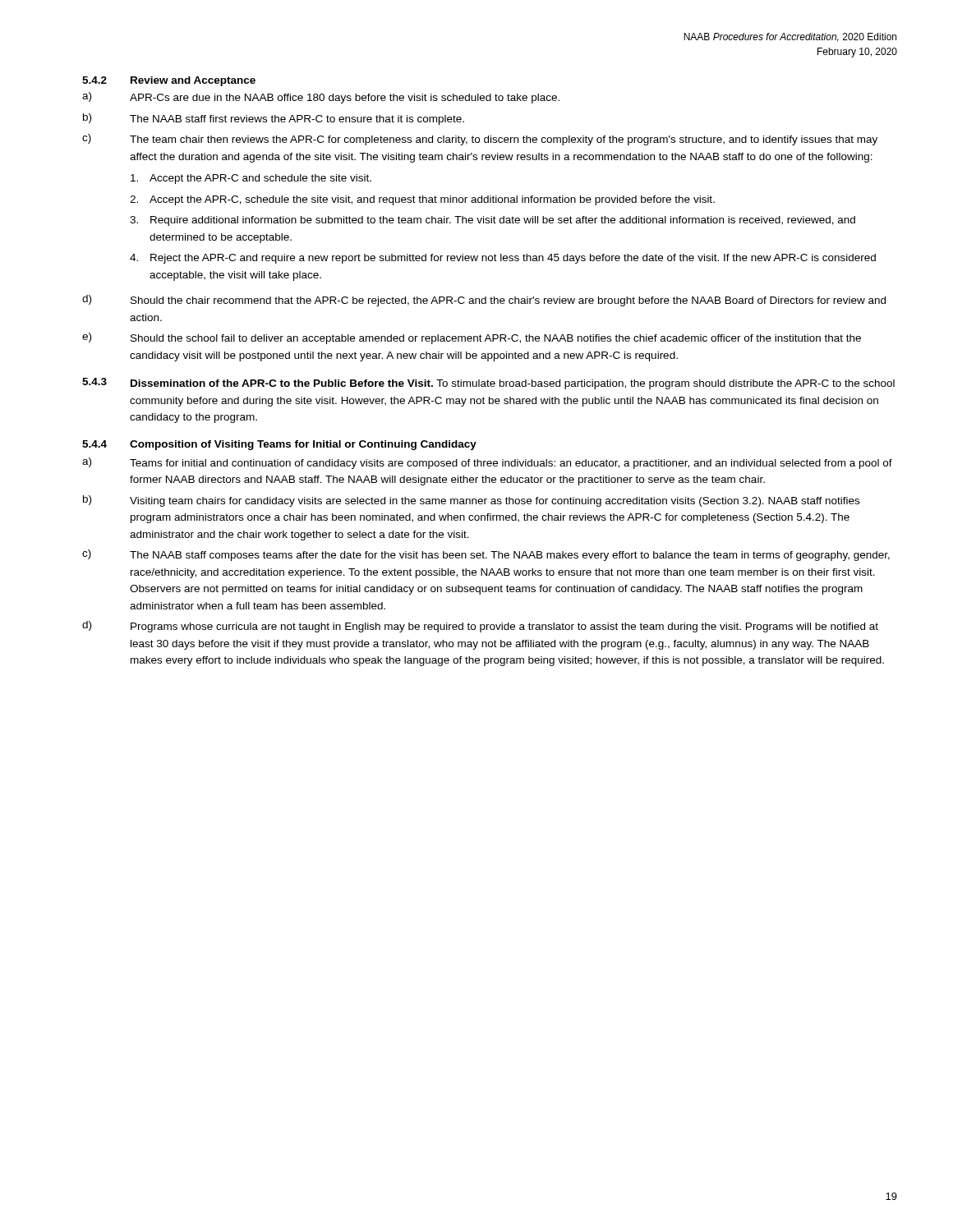The height and width of the screenshot is (1232, 953).
Task: Find the block on this page that starts "e) Should the school fail"
Action: (x=490, y=347)
